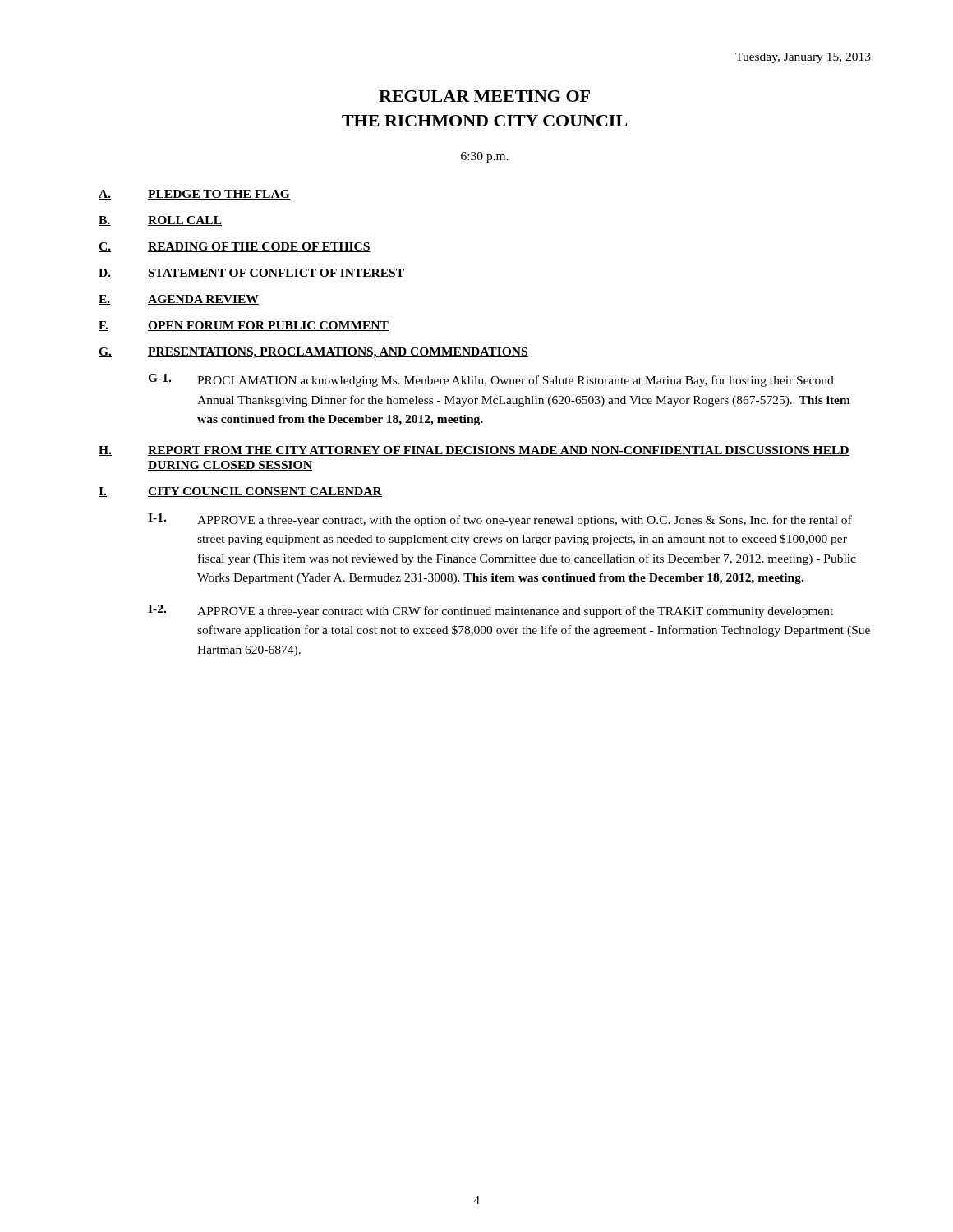Click on the list item with the text "I-2. APPROVE a"
The height and width of the screenshot is (1232, 953).
click(x=509, y=630)
